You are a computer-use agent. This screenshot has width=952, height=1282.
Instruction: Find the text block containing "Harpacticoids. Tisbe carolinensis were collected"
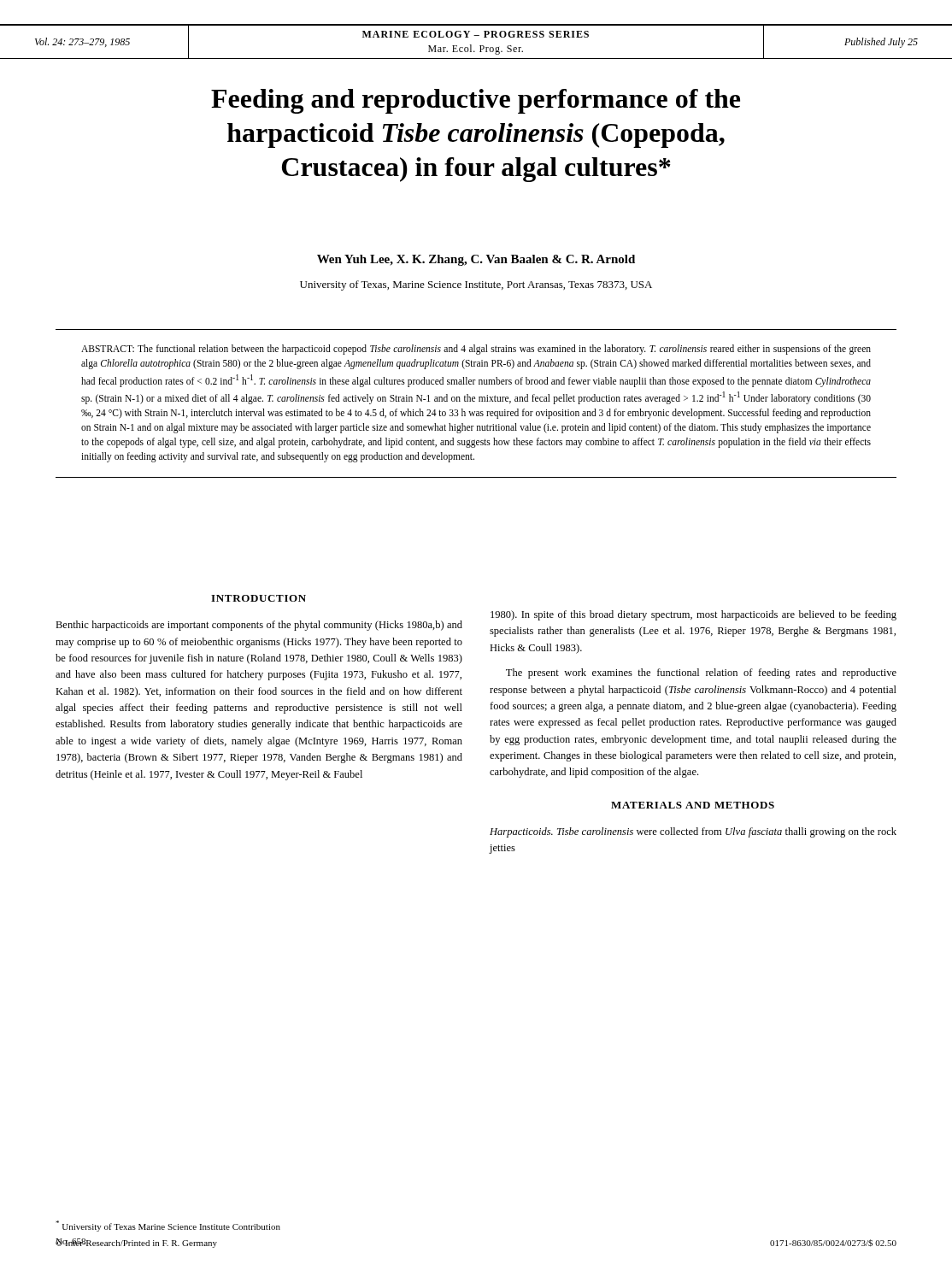[x=693, y=840]
